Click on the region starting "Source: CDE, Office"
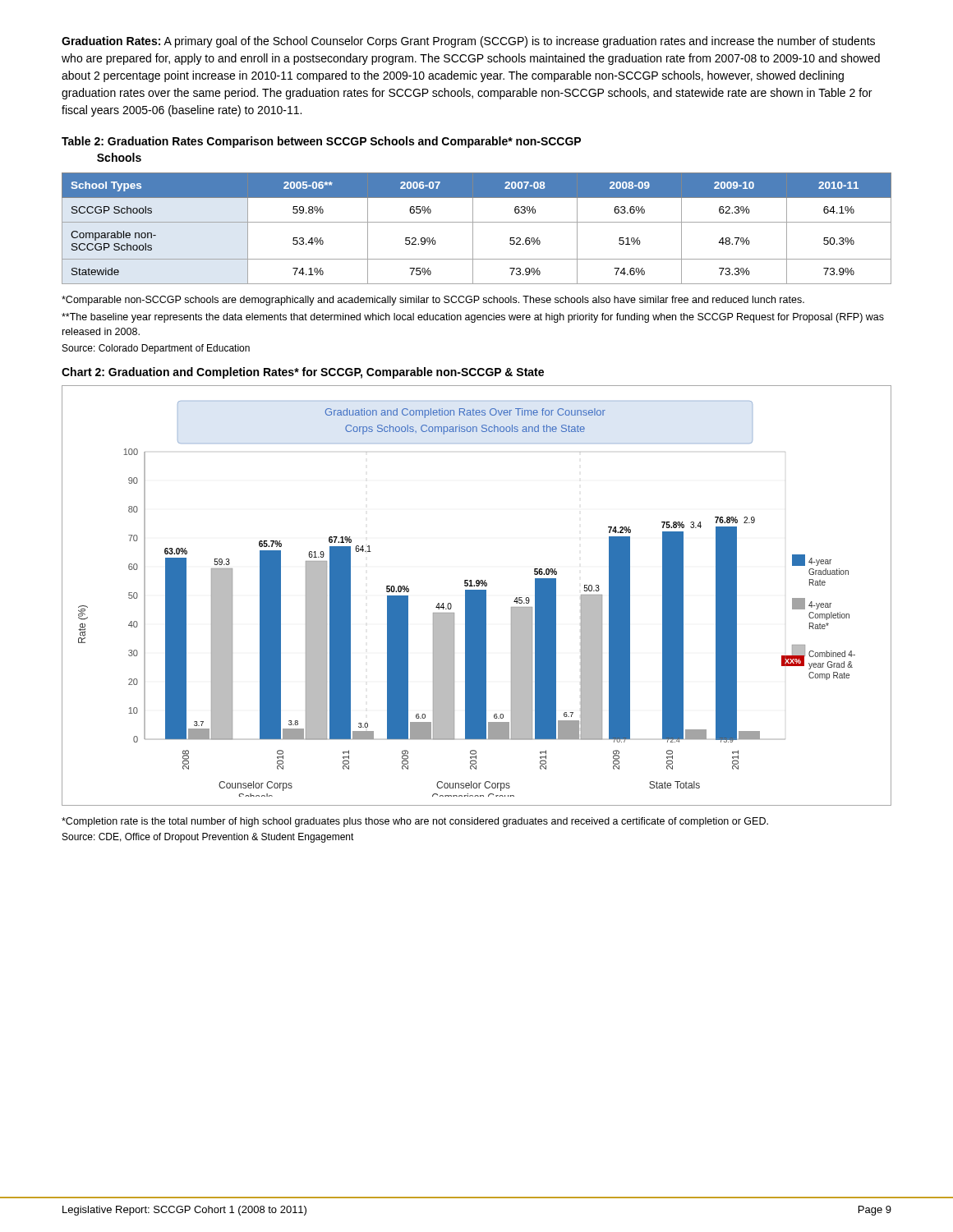The width and height of the screenshot is (953, 1232). coord(208,837)
